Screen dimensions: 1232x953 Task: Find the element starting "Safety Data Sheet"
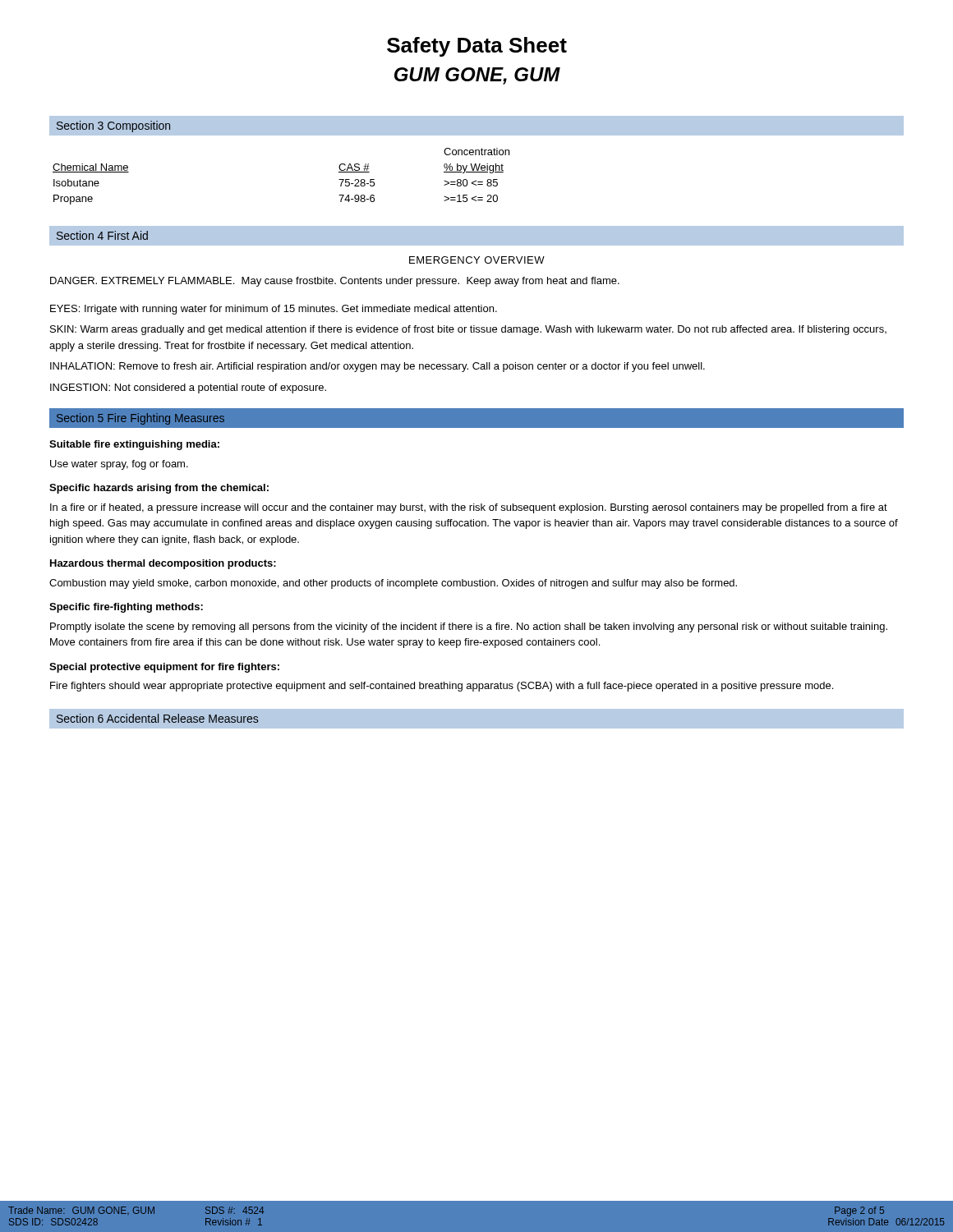(476, 46)
